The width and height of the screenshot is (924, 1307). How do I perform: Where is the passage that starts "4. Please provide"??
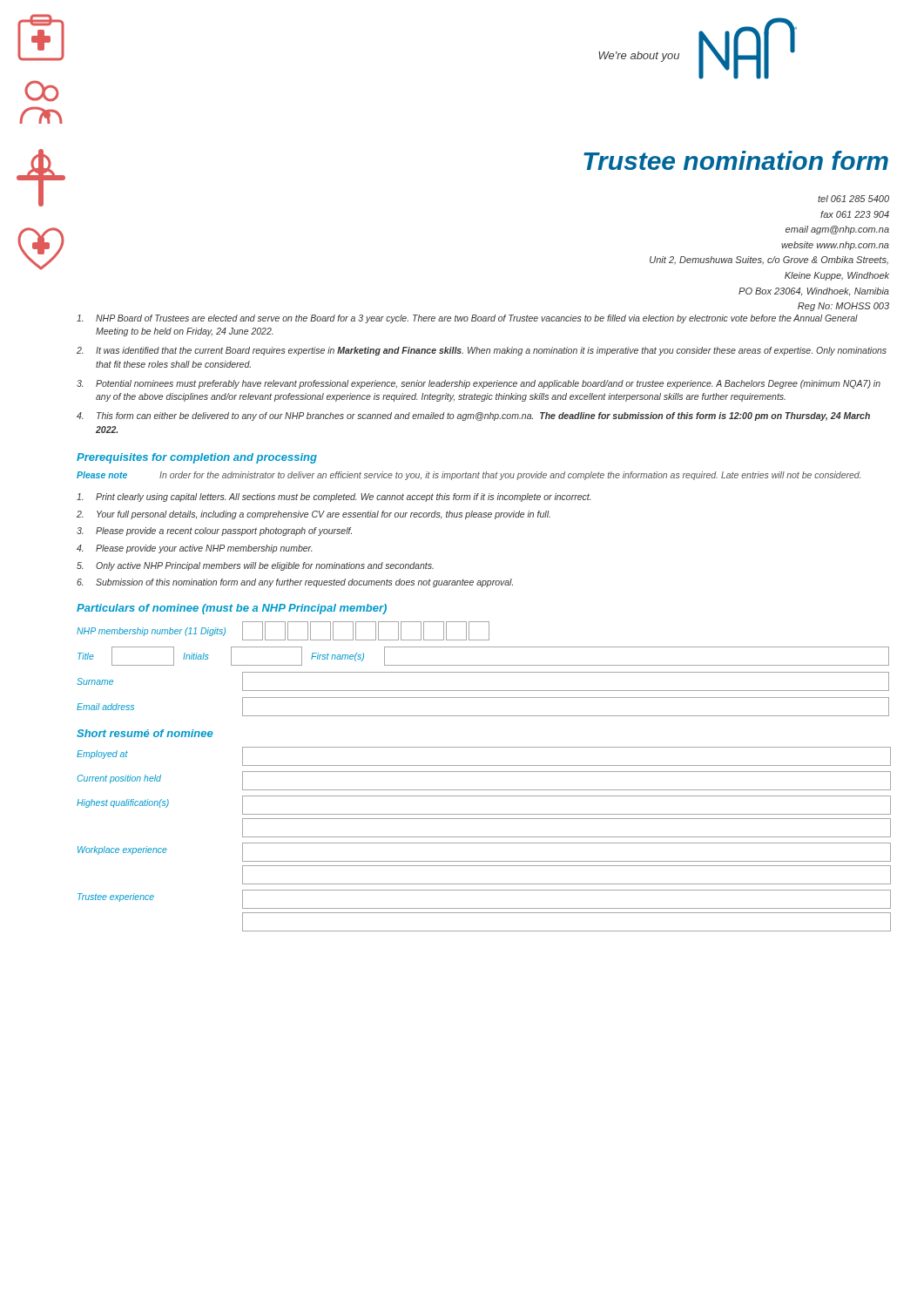click(195, 548)
